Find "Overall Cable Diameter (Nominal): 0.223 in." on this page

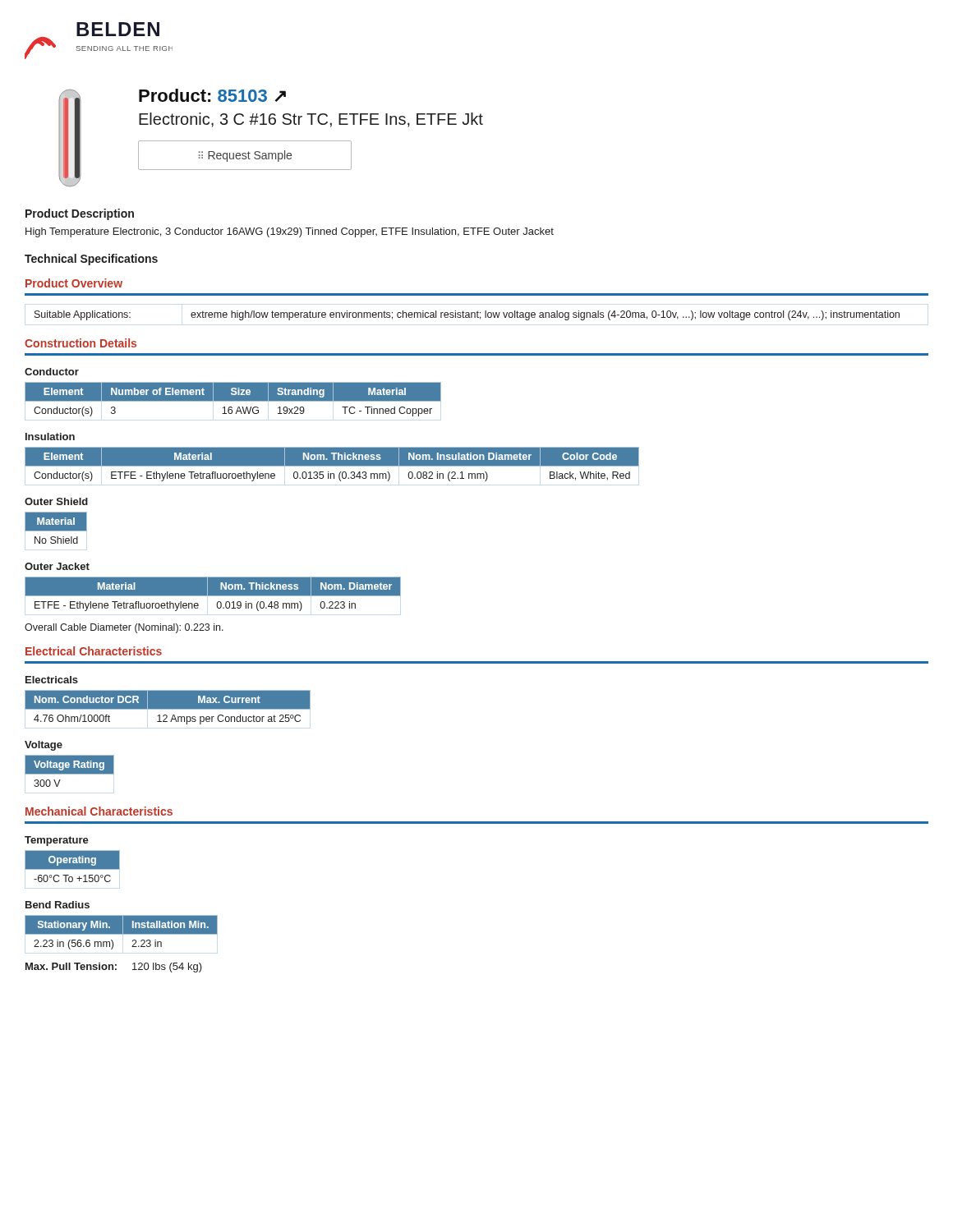pos(124,628)
